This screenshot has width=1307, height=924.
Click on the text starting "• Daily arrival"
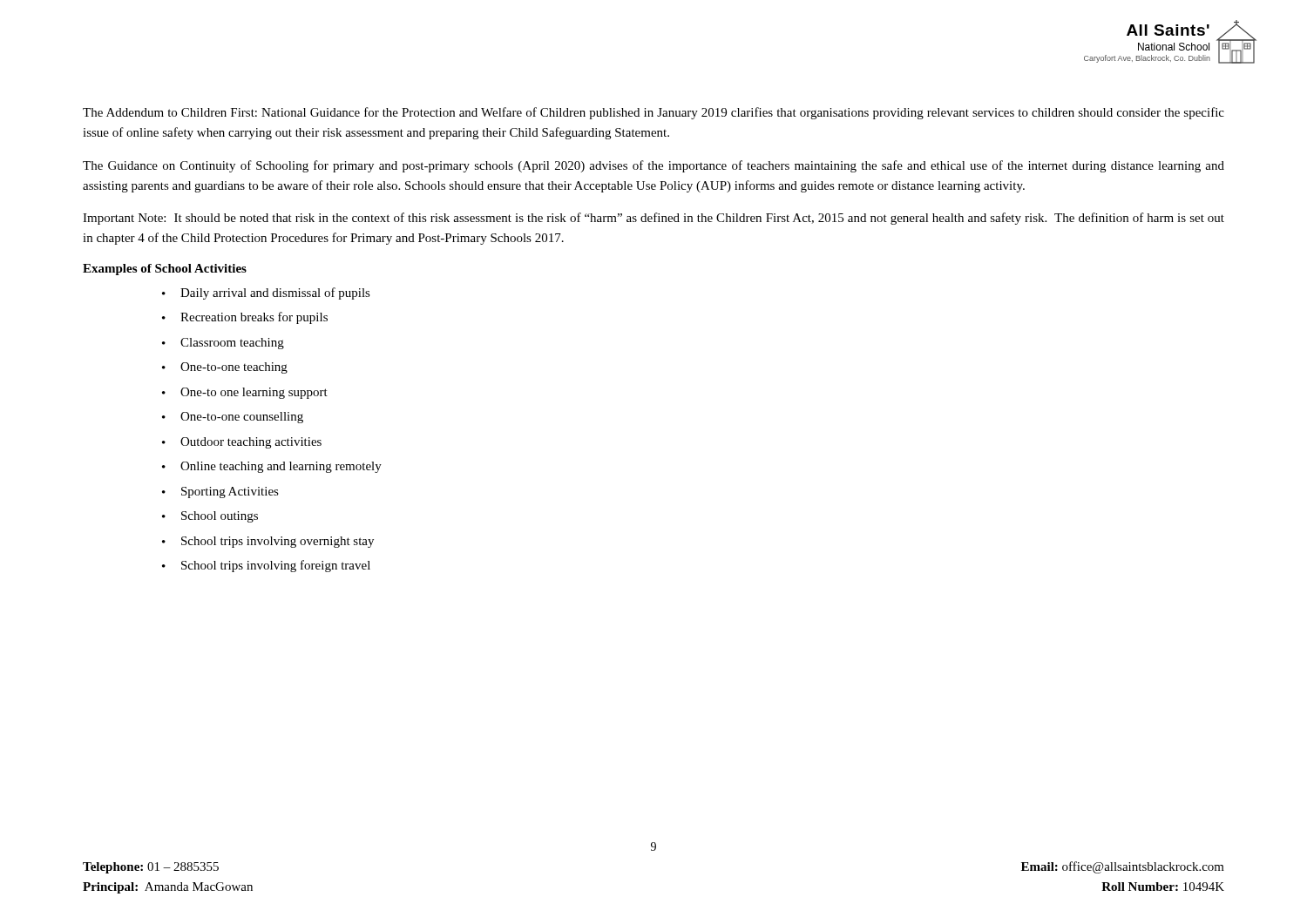click(266, 293)
